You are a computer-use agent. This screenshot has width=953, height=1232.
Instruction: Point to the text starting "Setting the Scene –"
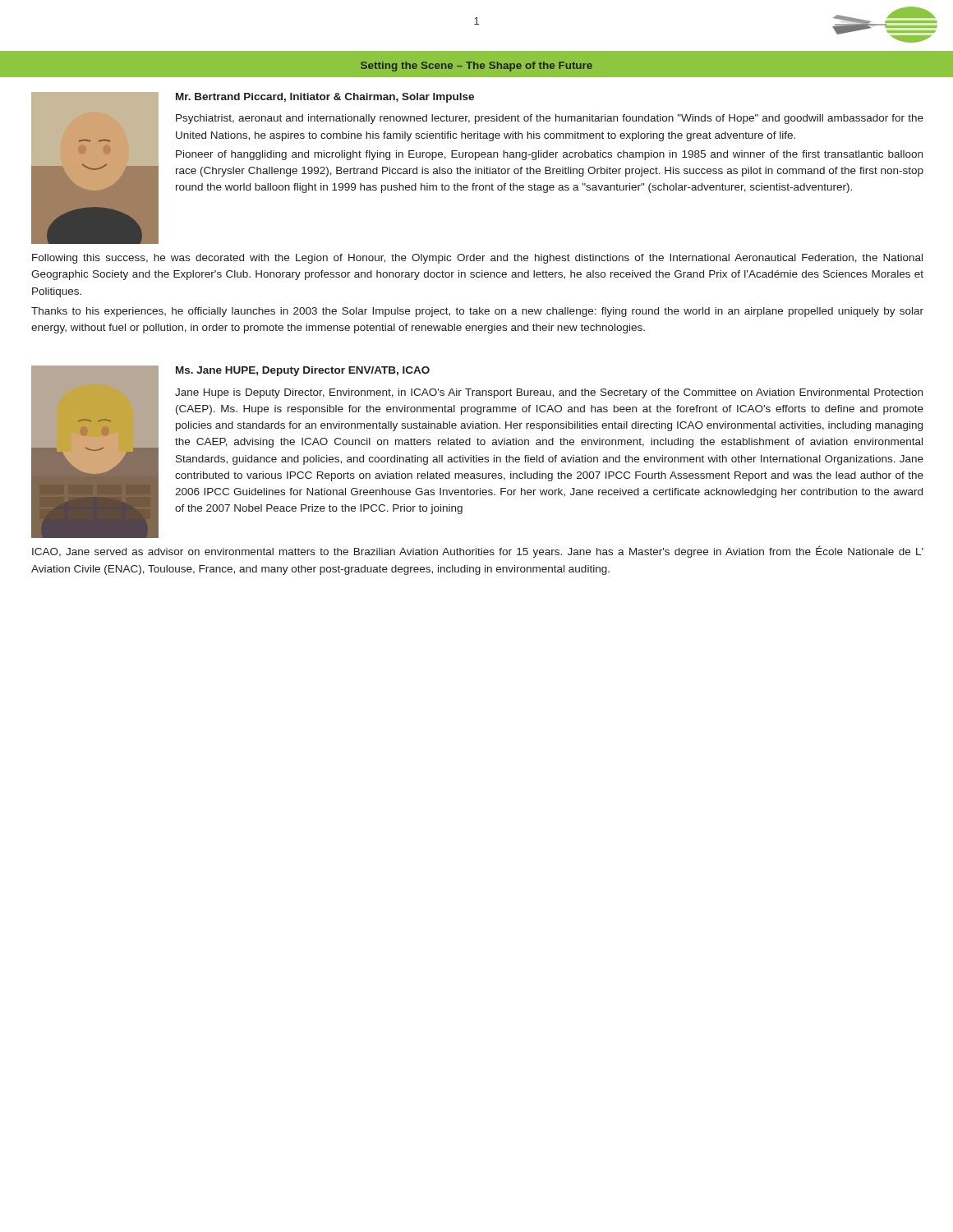(476, 65)
